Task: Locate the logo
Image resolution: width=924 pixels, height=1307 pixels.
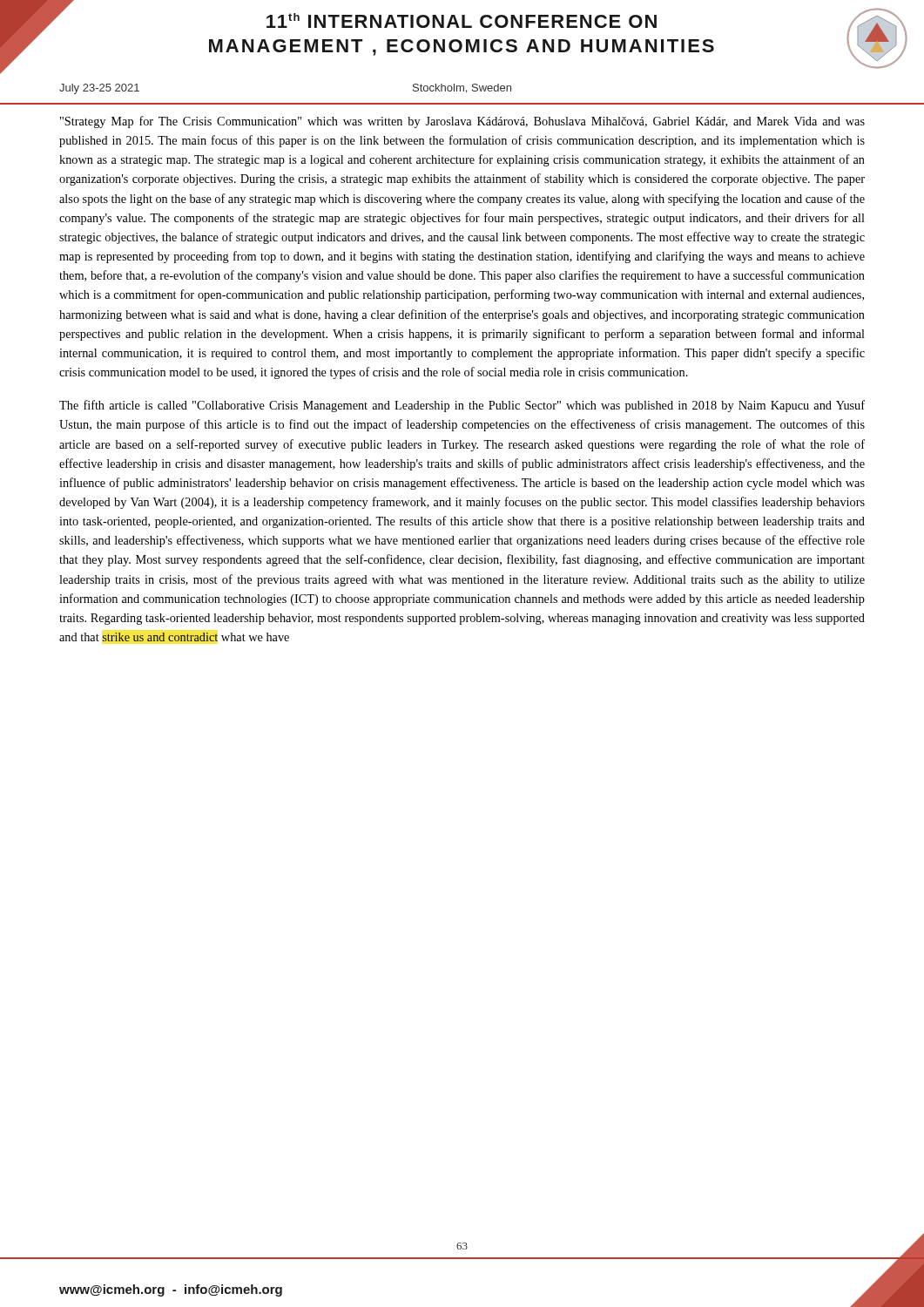Action: (877, 38)
